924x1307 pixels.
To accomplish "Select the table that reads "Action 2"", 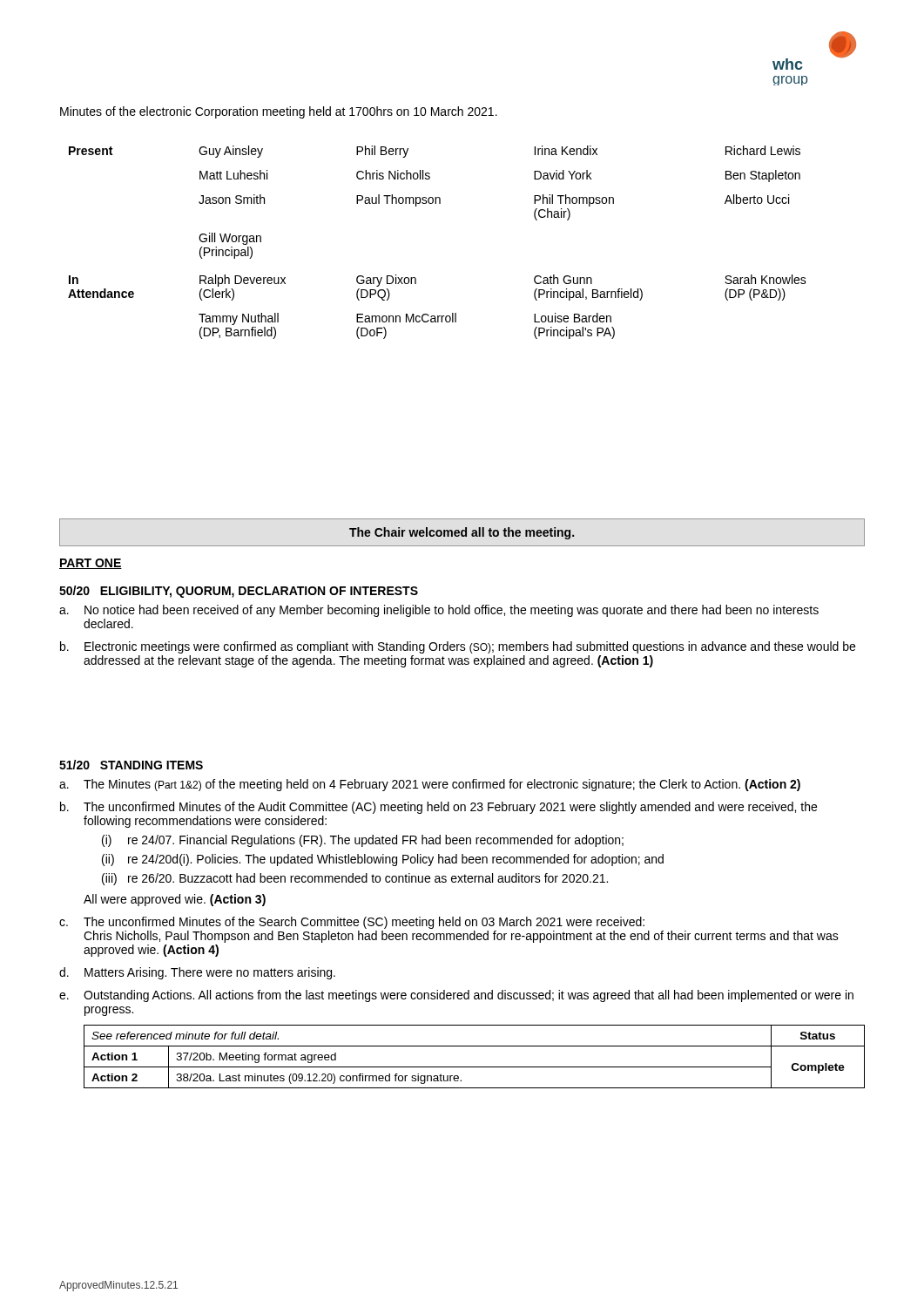I will point(474,1057).
